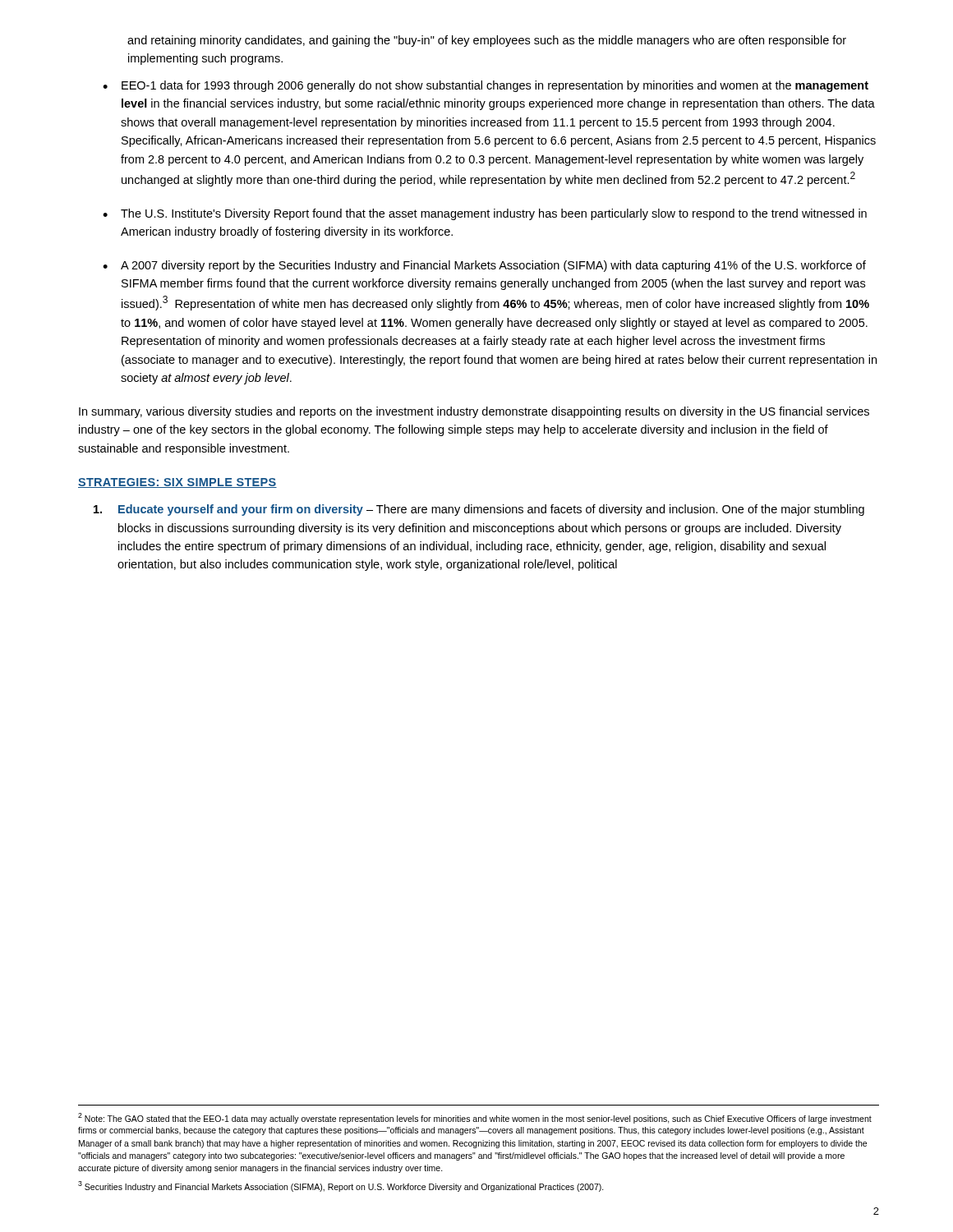This screenshot has width=953, height=1232.
Task: Select the text block containing "In summary, various diversity studies"
Action: (x=474, y=430)
